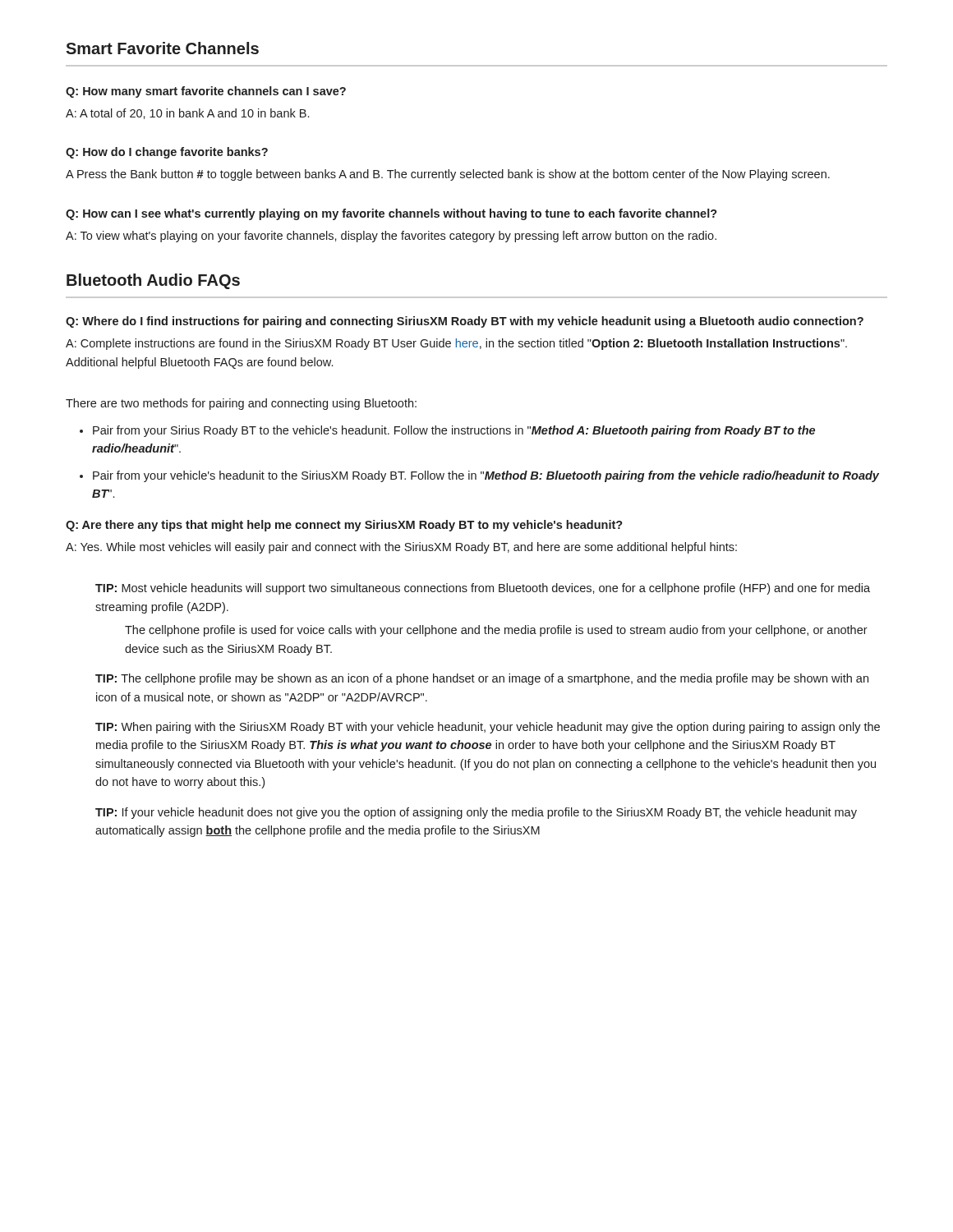Click on the region starting "TIP: If your"
Screen dimensions: 1232x953
click(x=476, y=821)
